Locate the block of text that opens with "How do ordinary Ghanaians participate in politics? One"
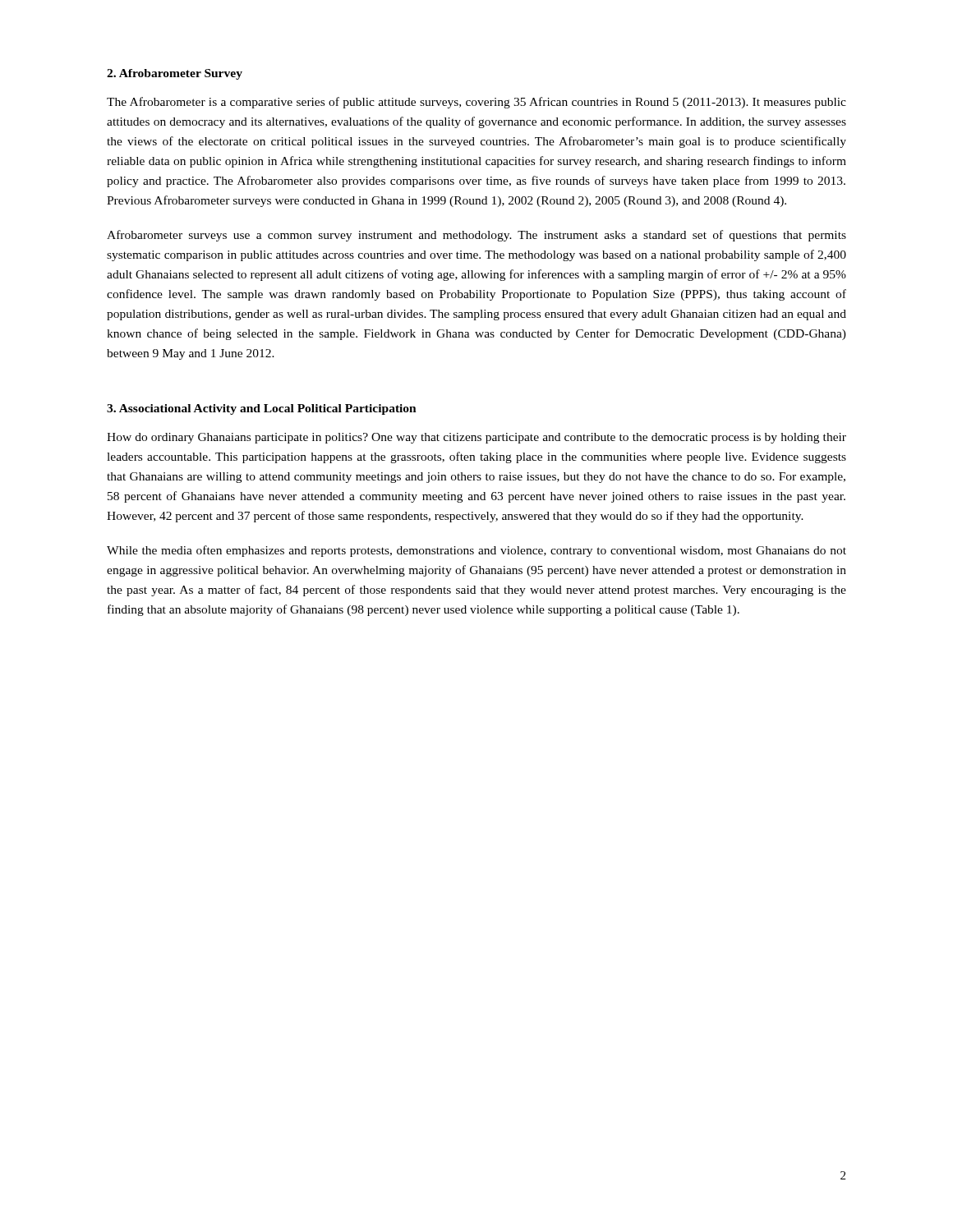The height and width of the screenshot is (1232, 953). [x=476, y=476]
